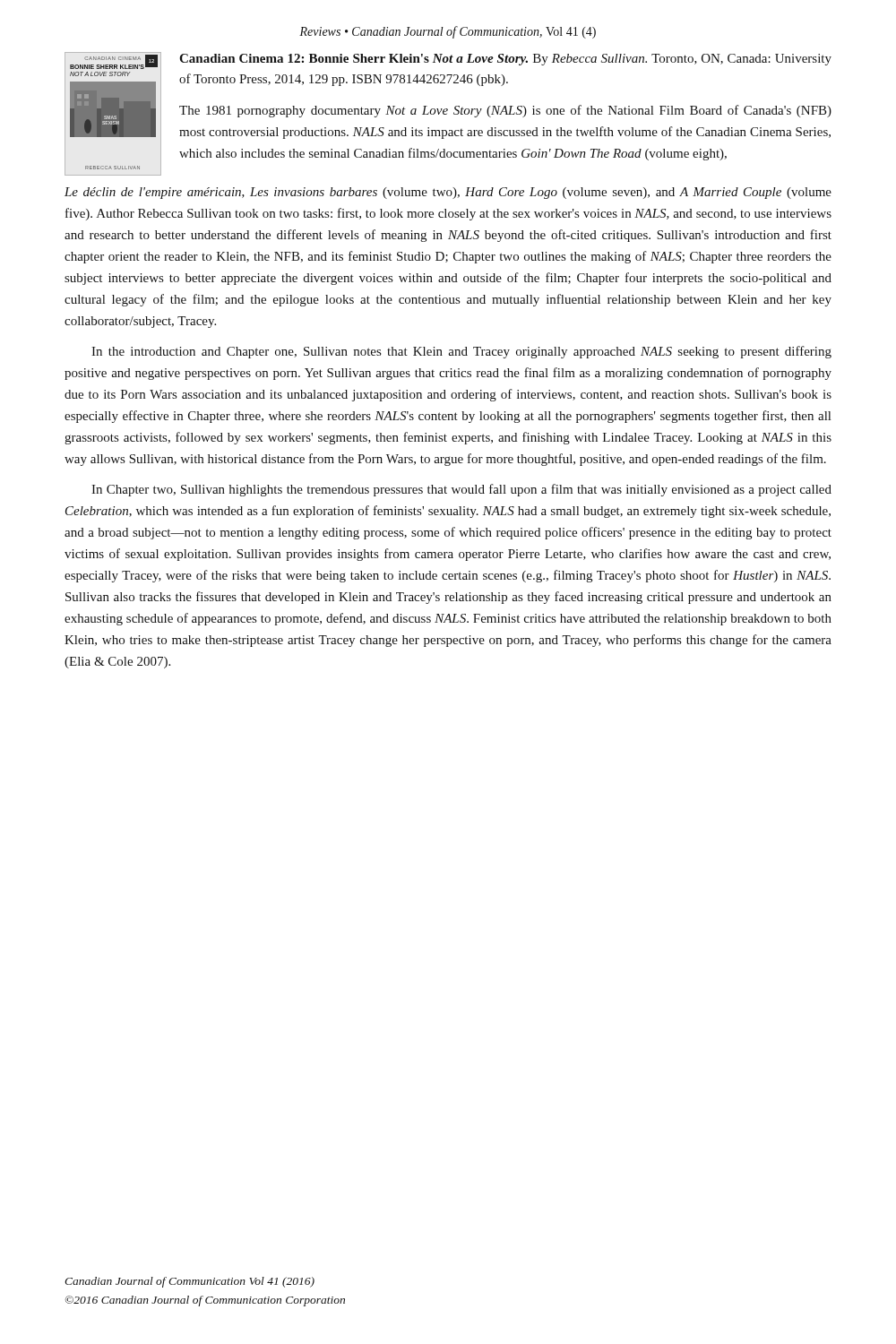Locate the passage starting "Le déclin de l'empire américain, Les invasions"
The height and width of the screenshot is (1344, 896).
point(448,256)
